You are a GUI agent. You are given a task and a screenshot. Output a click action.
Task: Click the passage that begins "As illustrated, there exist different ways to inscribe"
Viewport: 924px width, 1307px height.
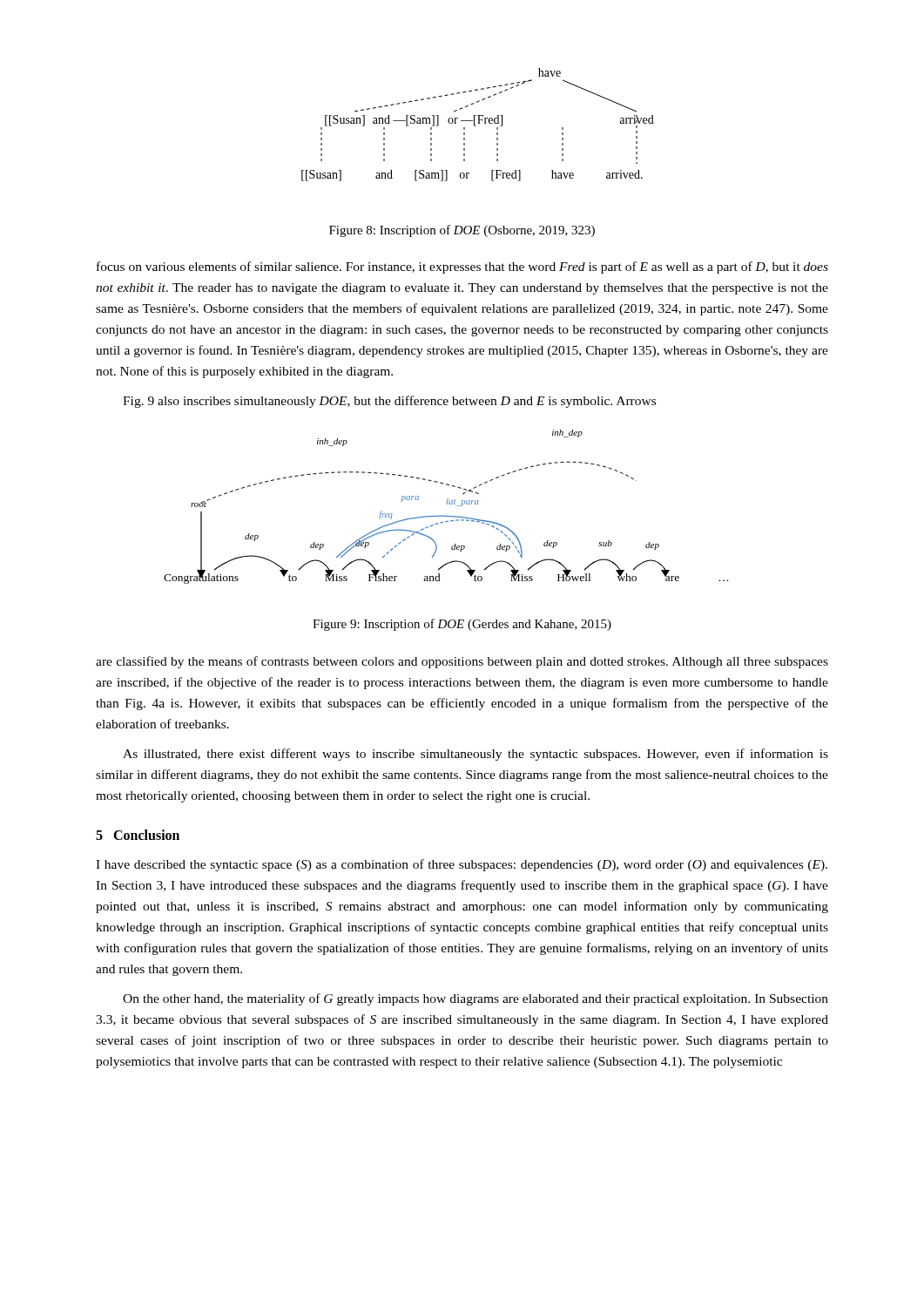point(462,774)
